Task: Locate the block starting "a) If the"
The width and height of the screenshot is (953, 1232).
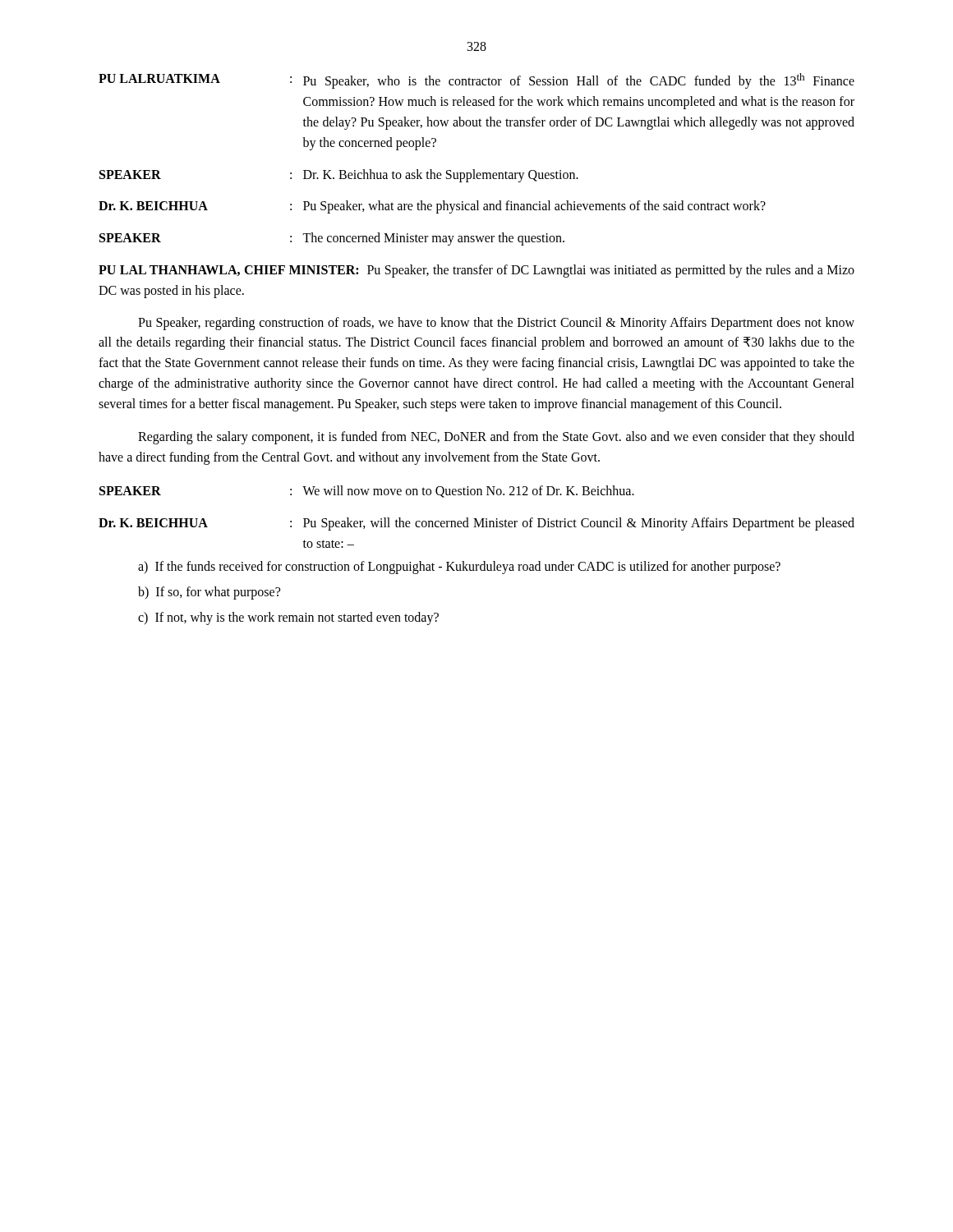Action: 459,567
